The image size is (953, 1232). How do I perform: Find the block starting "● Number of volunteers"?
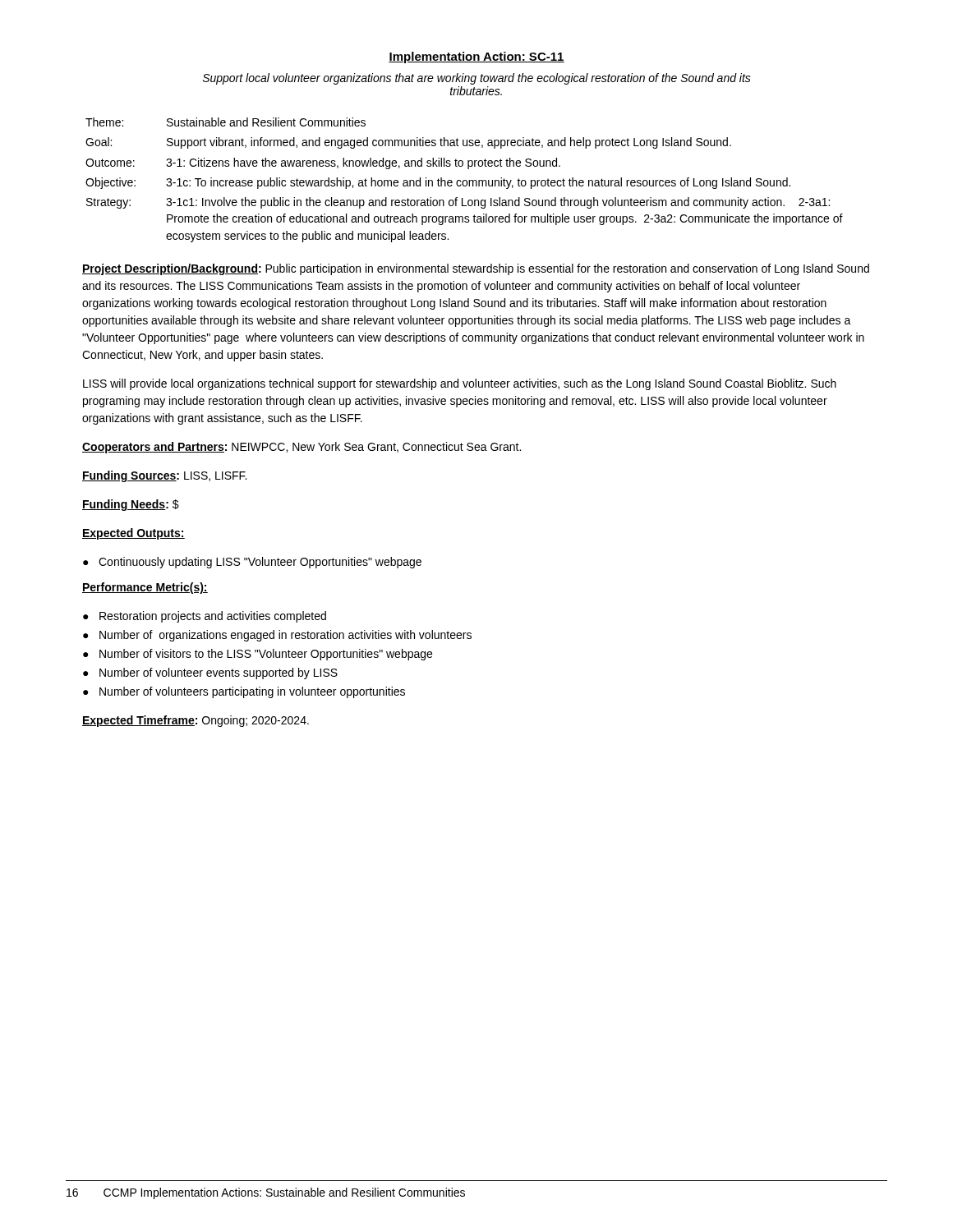coord(244,692)
